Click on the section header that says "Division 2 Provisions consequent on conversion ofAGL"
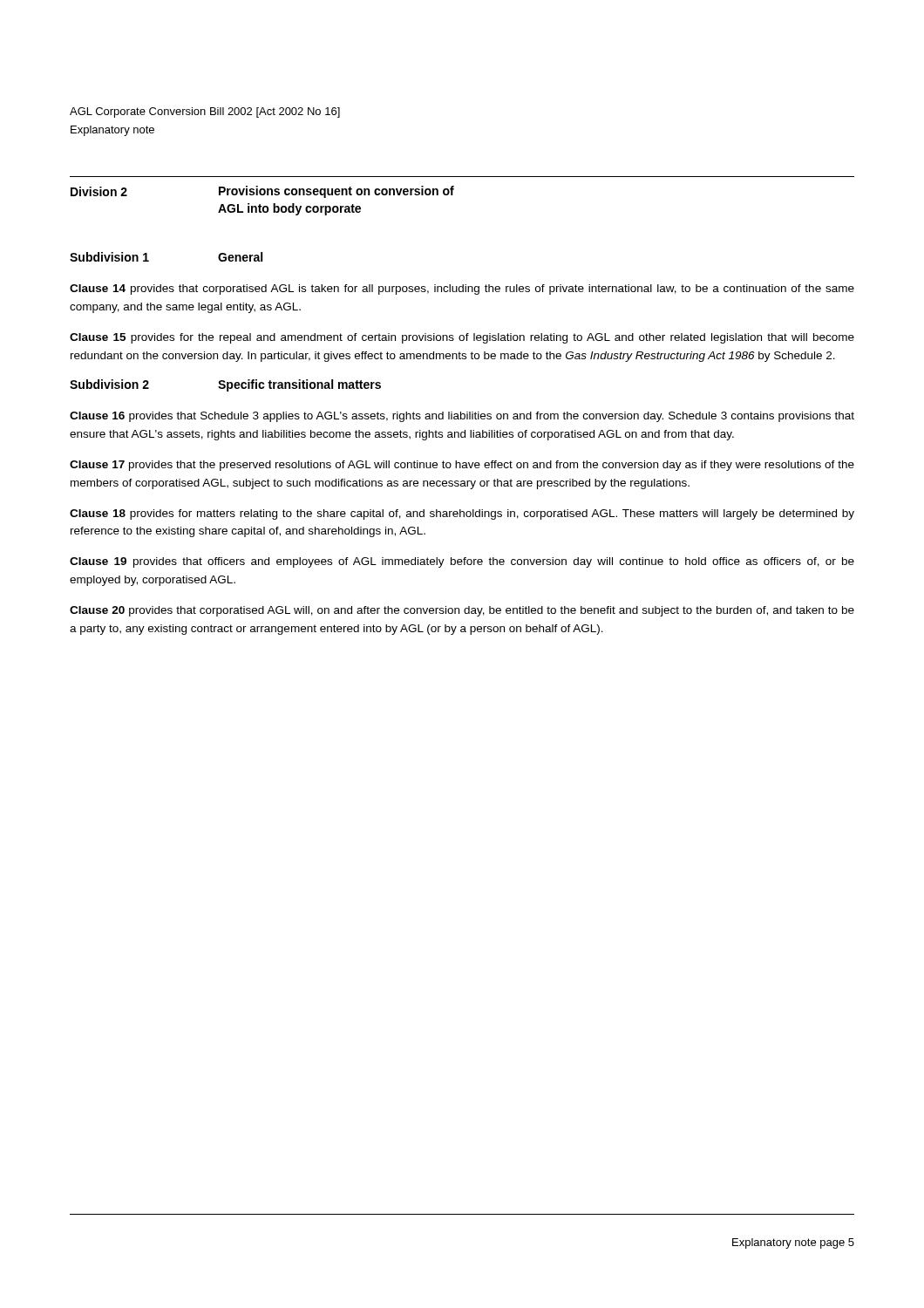This screenshot has width=924, height=1308. point(262,200)
